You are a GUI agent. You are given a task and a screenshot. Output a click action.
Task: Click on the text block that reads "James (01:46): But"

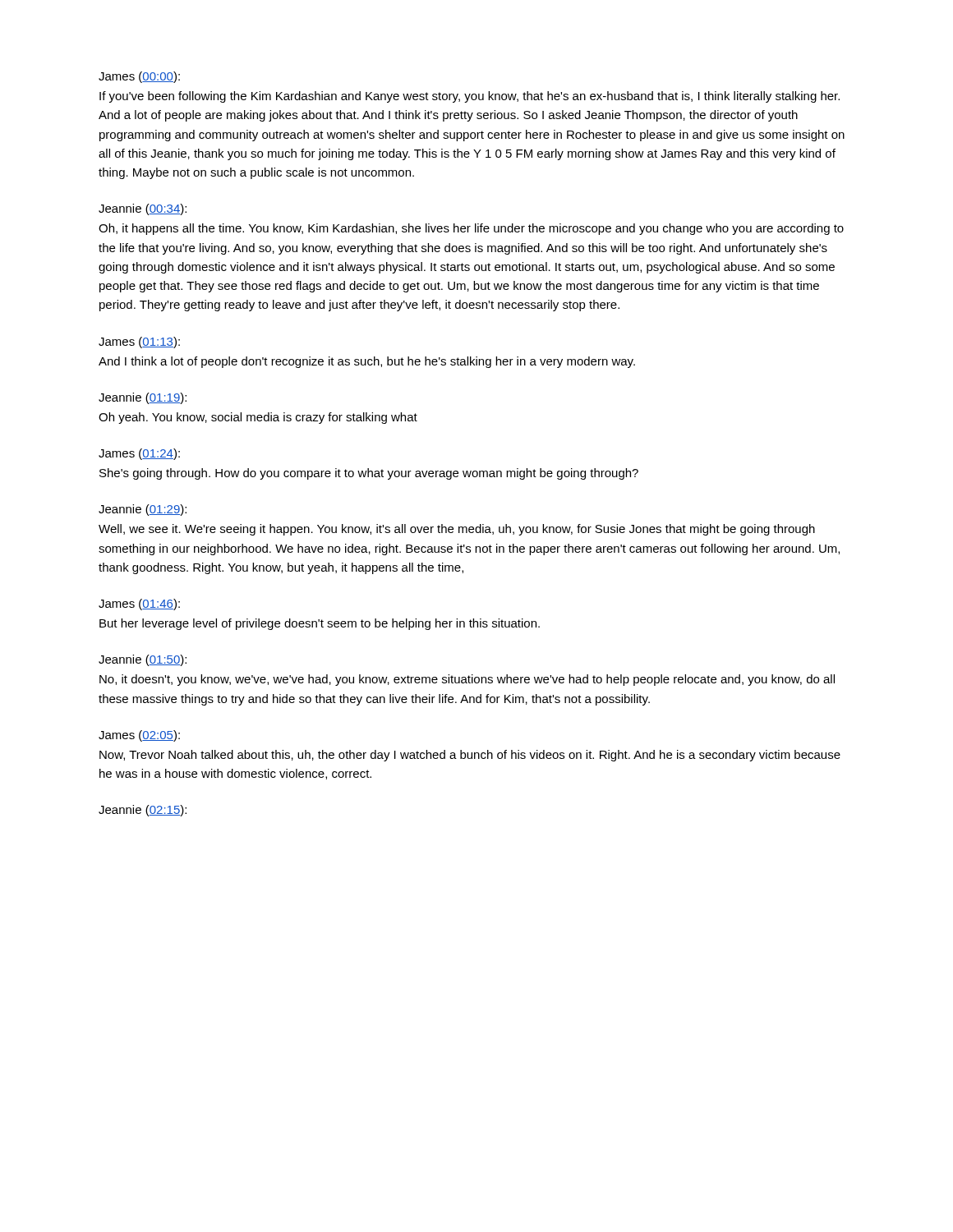pos(476,614)
